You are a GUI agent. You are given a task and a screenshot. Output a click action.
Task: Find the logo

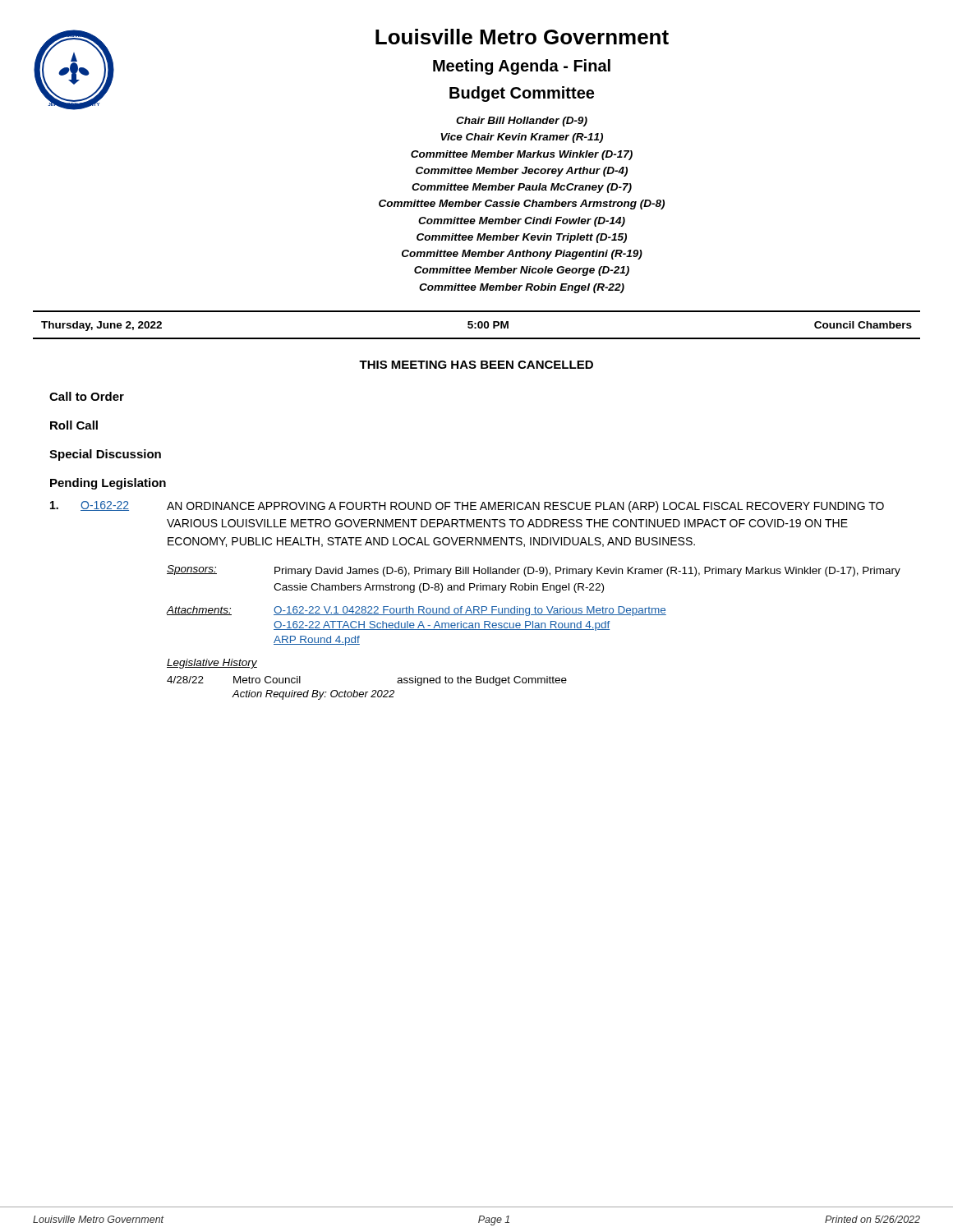pos(78,71)
